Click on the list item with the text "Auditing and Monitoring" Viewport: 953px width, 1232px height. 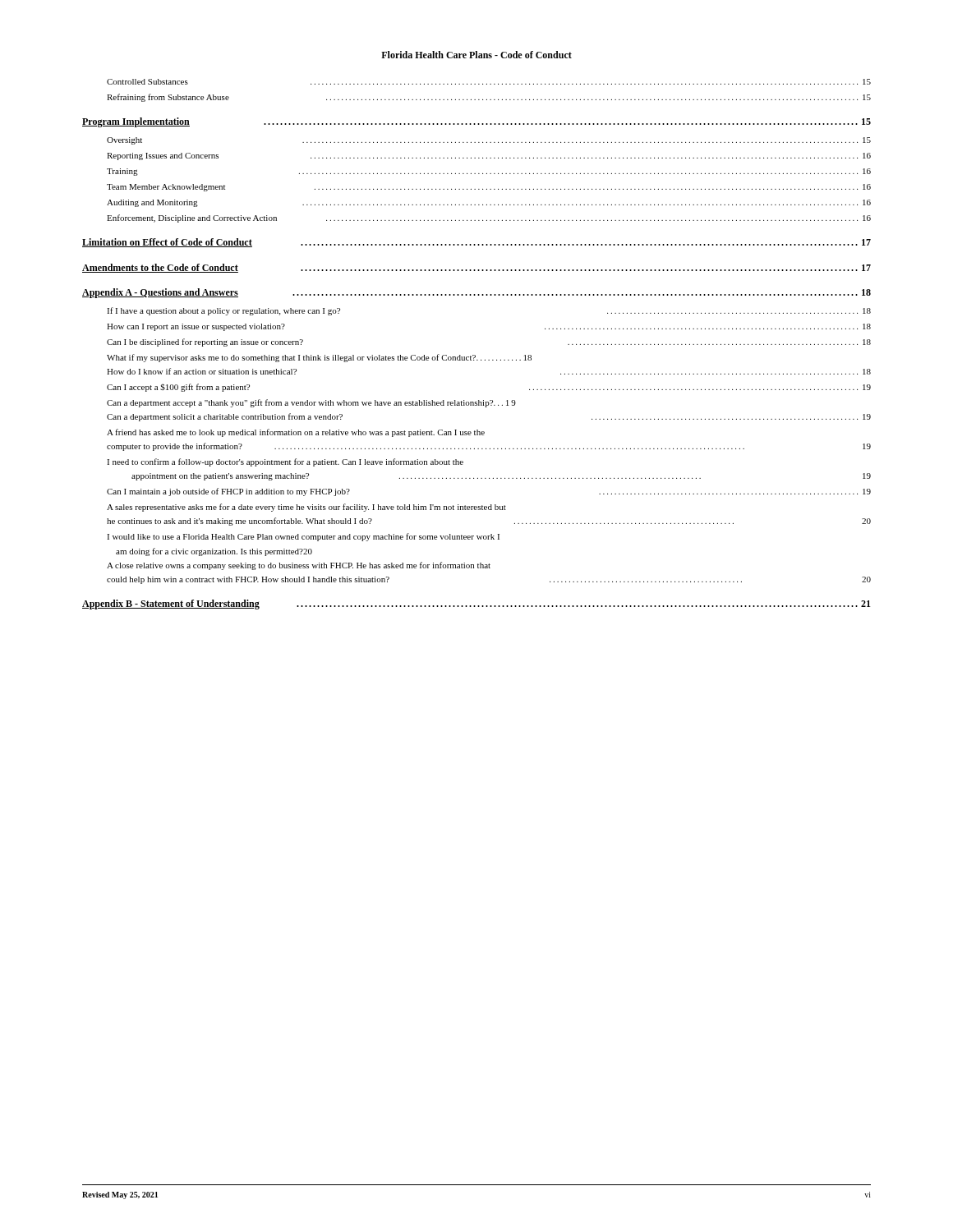tap(489, 203)
